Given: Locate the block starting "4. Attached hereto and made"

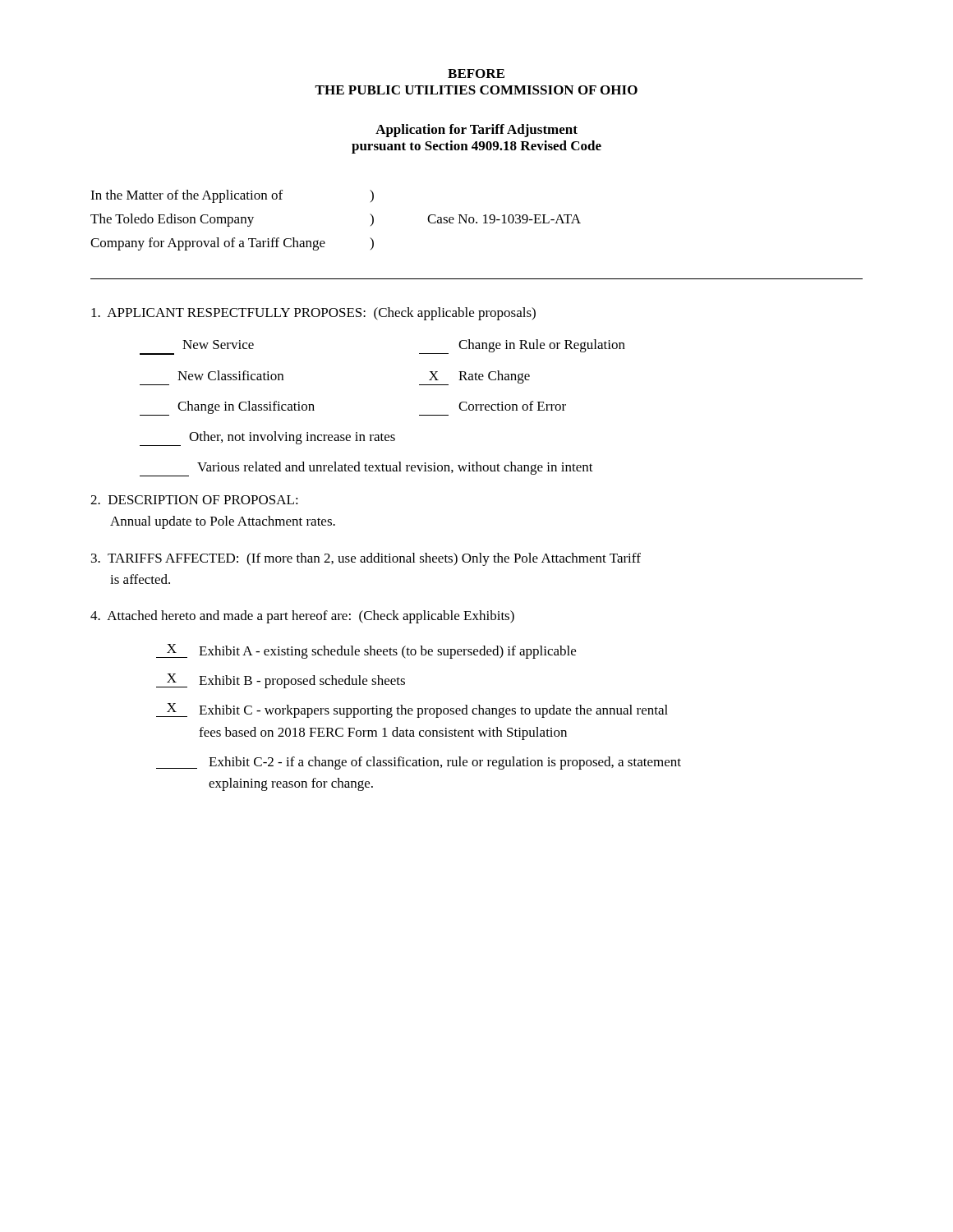Looking at the screenshot, I should coord(476,616).
